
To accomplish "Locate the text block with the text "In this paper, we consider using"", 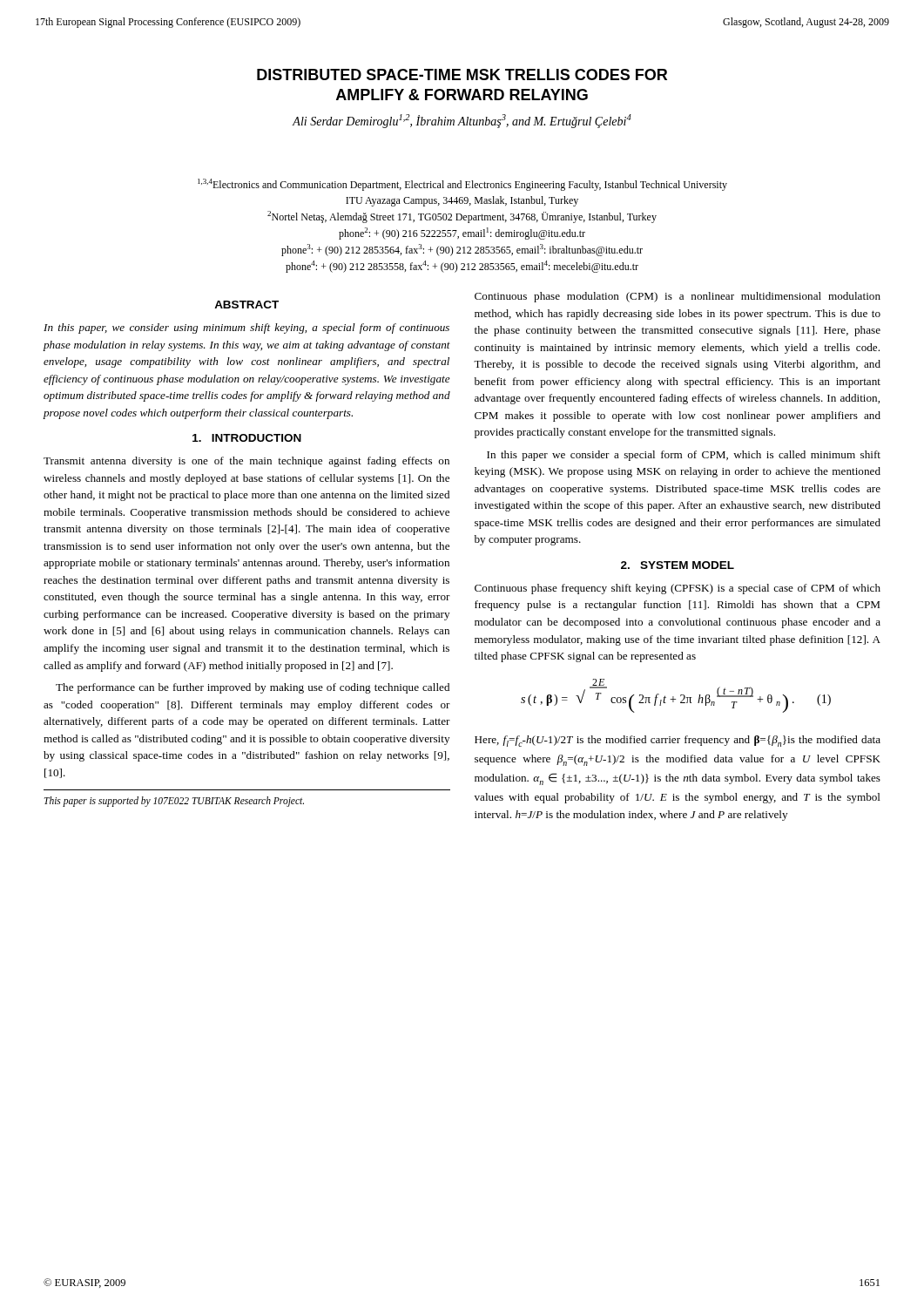I will click(x=247, y=370).
